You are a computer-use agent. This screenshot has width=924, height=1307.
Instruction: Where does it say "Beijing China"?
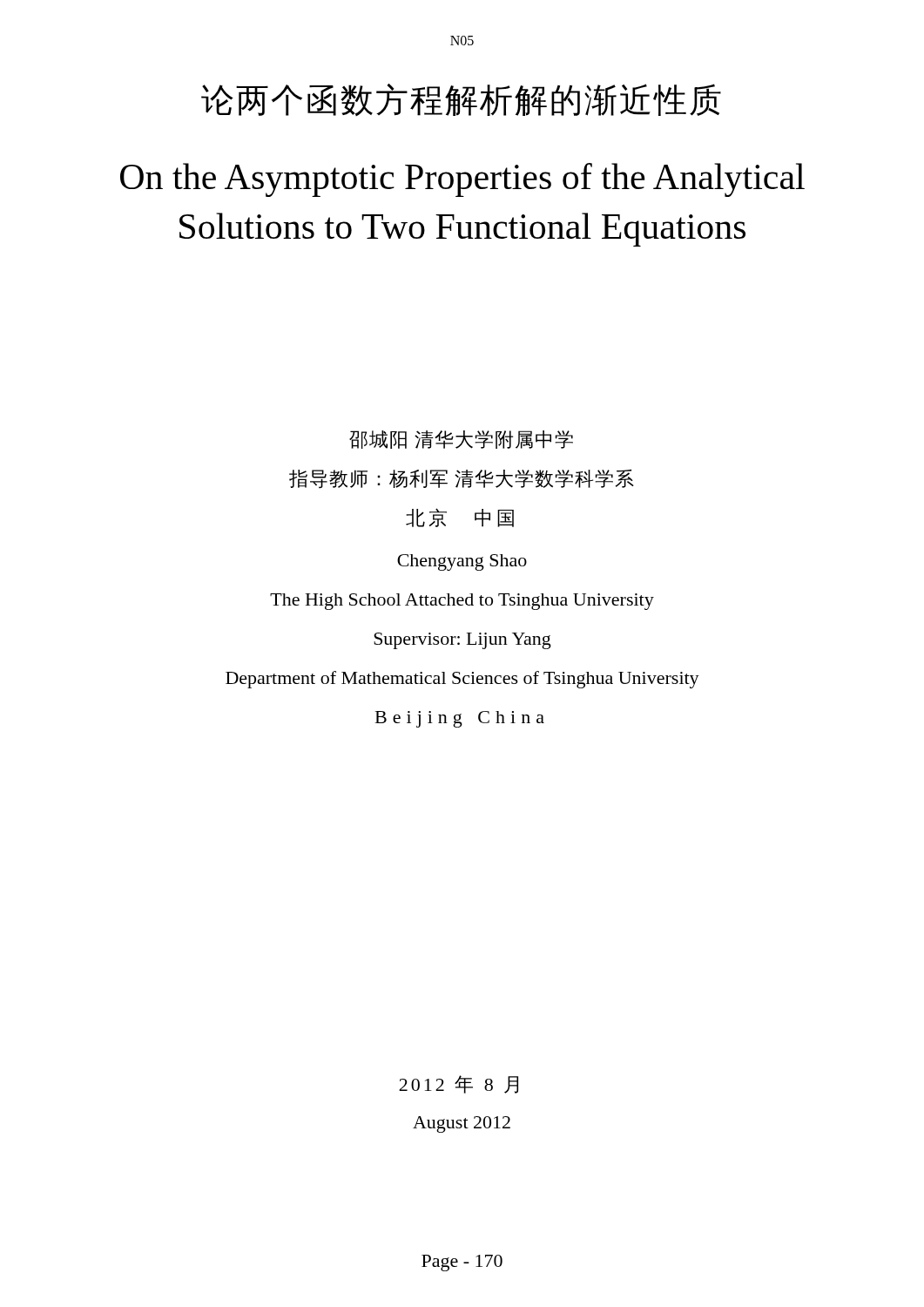coord(462,717)
